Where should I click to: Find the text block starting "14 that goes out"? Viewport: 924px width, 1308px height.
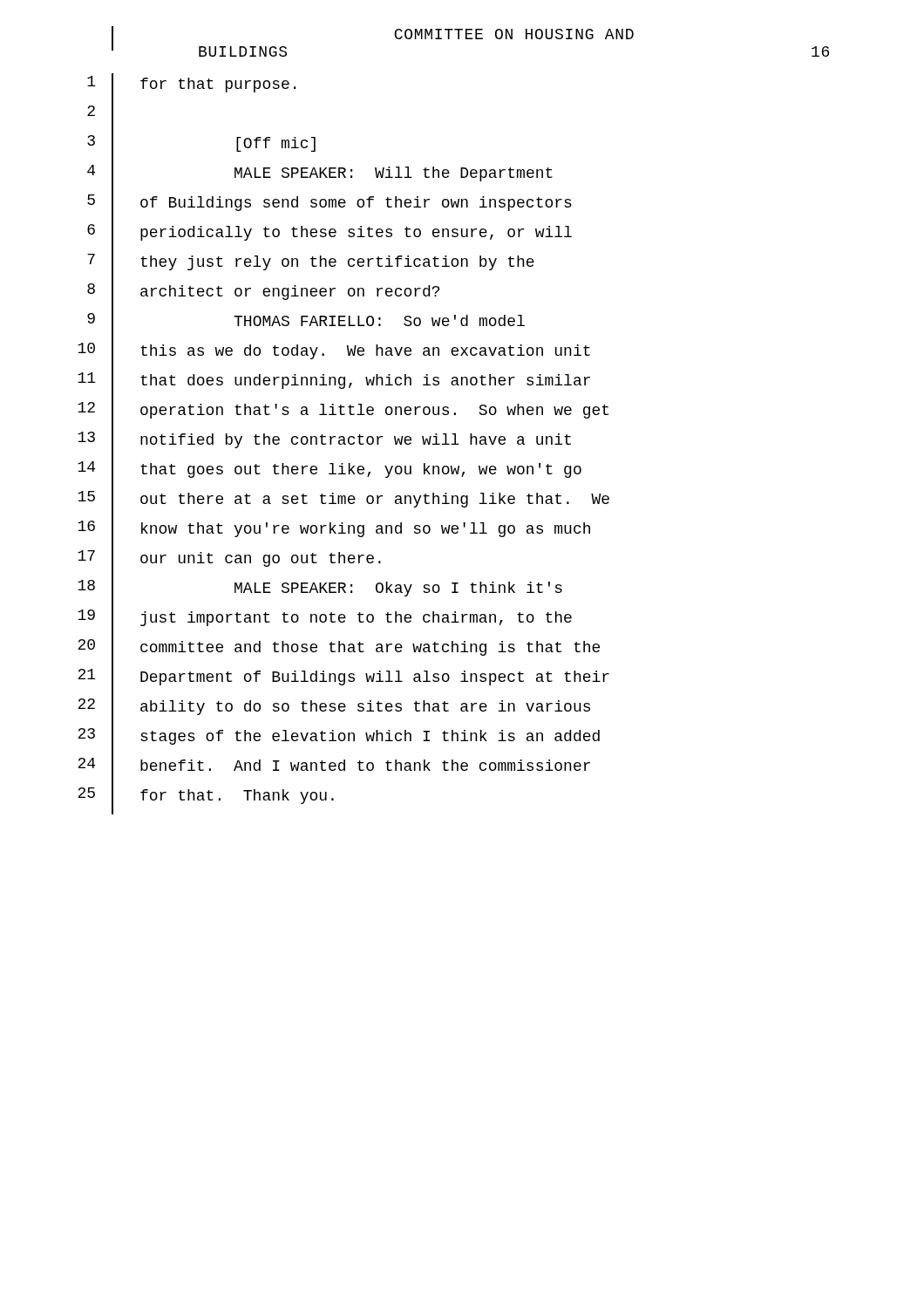click(x=471, y=473)
